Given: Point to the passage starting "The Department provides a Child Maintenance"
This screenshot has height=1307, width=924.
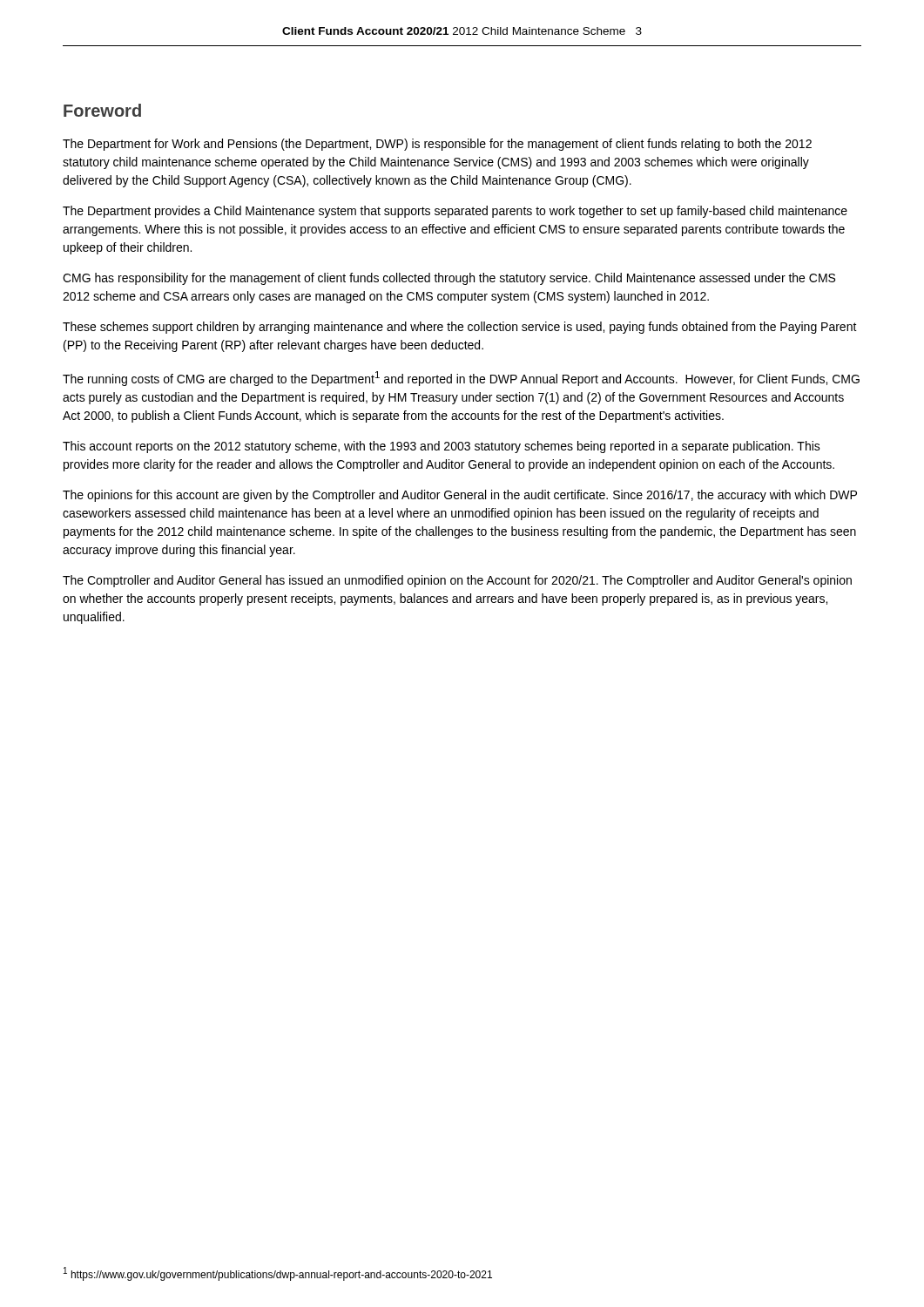Looking at the screenshot, I should tap(455, 229).
